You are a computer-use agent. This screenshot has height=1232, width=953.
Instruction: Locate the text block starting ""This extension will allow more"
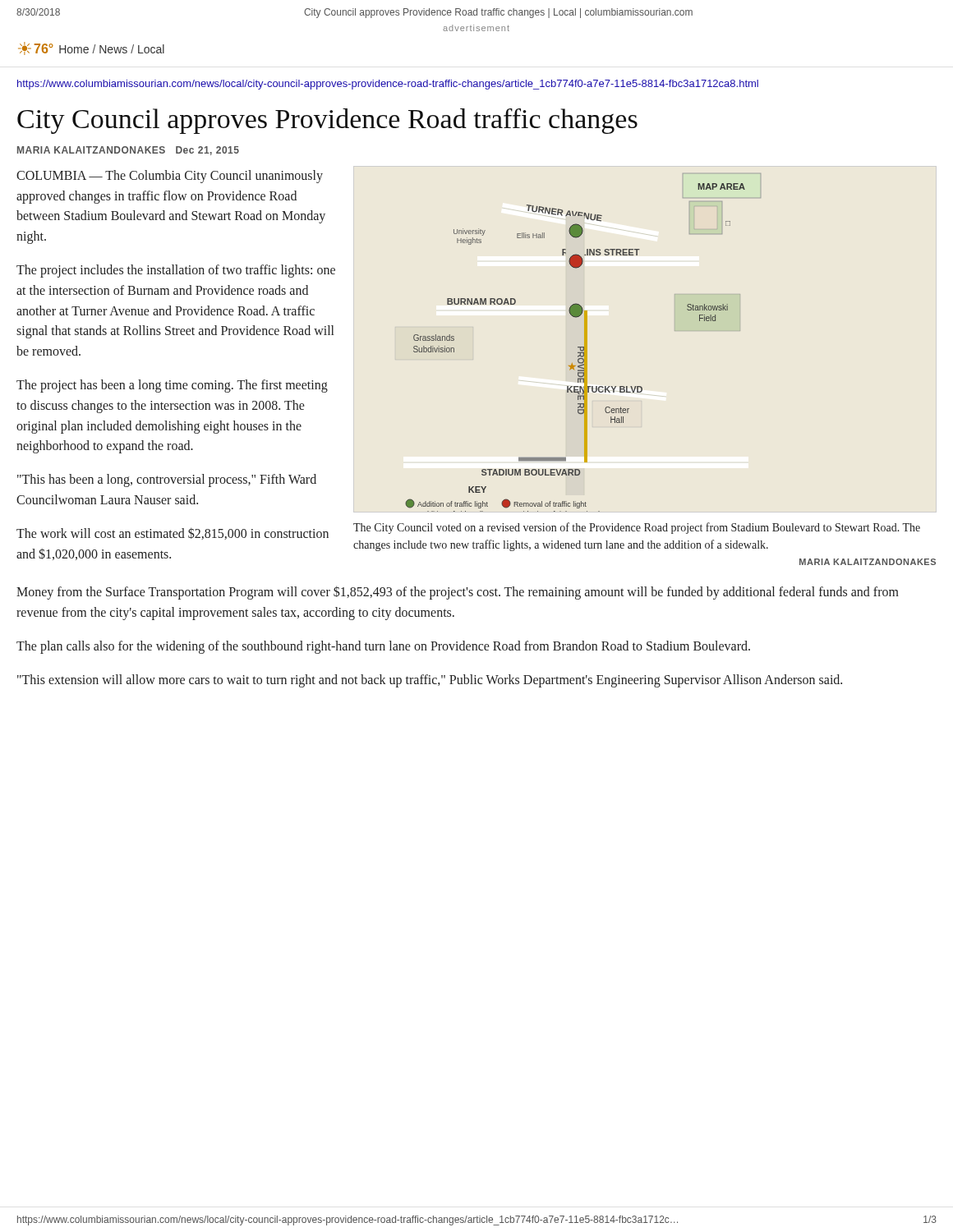click(x=430, y=679)
